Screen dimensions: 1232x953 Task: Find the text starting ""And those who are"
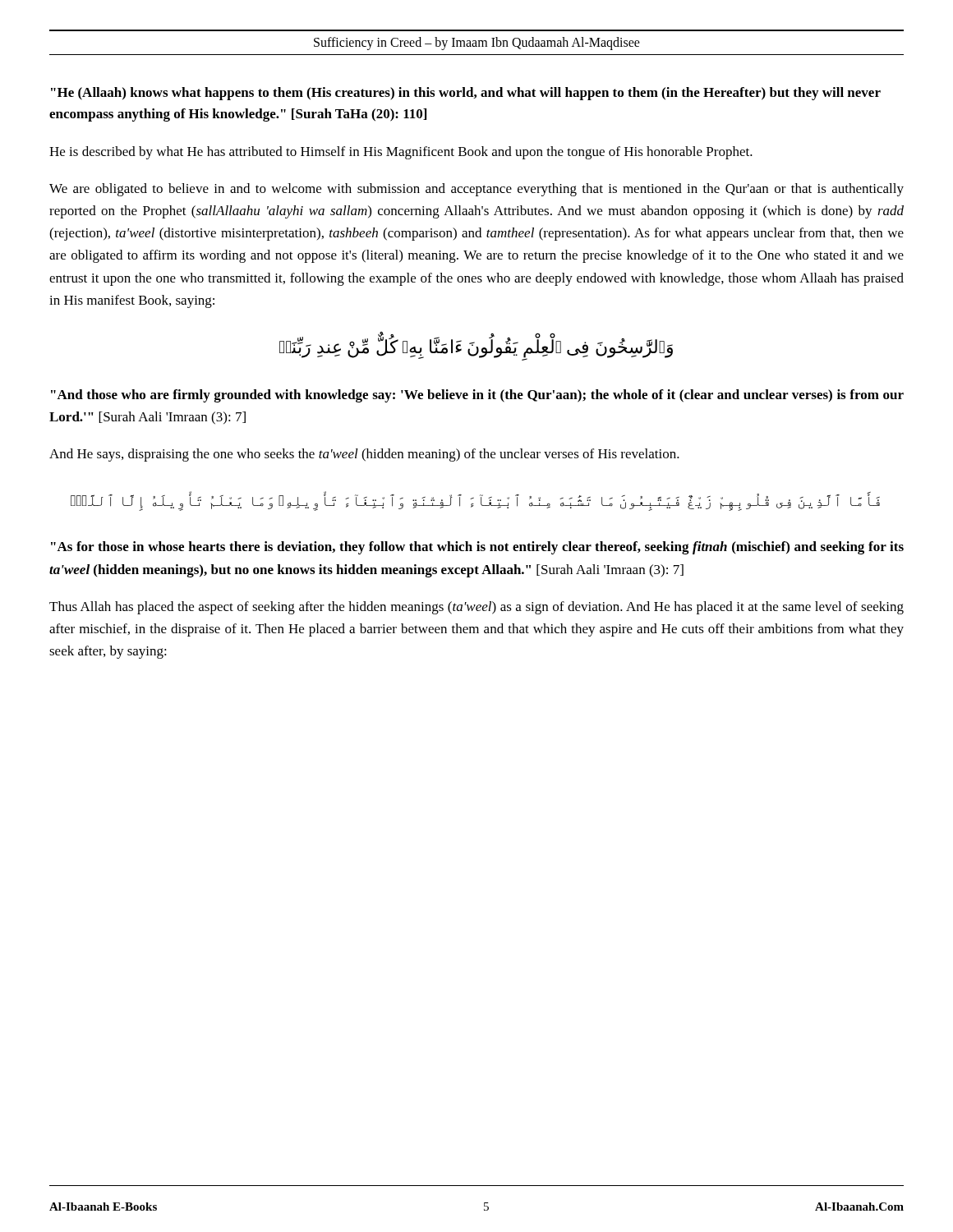coord(476,406)
